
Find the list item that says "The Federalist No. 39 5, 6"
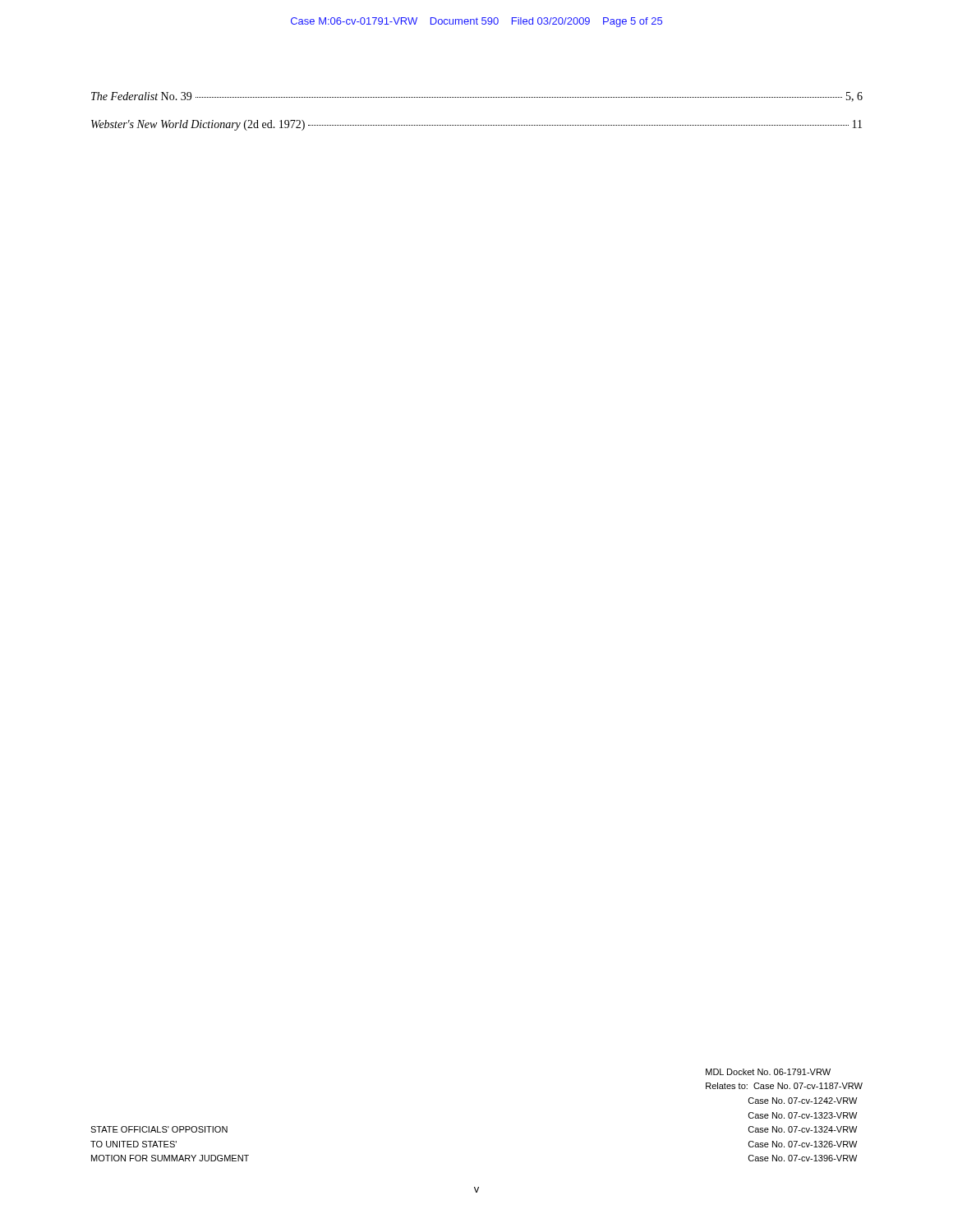pos(476,97)
